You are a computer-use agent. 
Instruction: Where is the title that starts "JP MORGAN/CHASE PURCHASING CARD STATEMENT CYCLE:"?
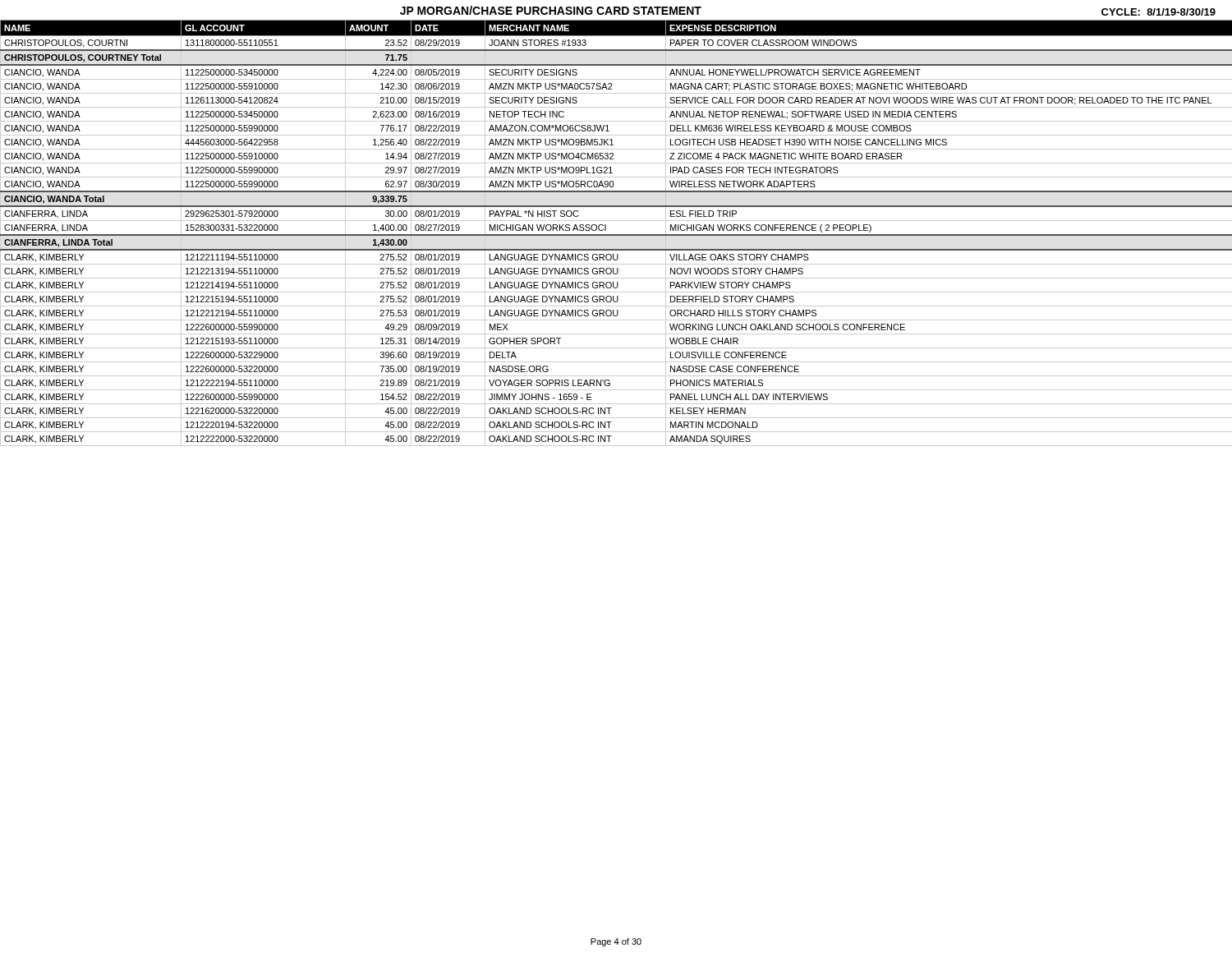click(x=808, y=11)
